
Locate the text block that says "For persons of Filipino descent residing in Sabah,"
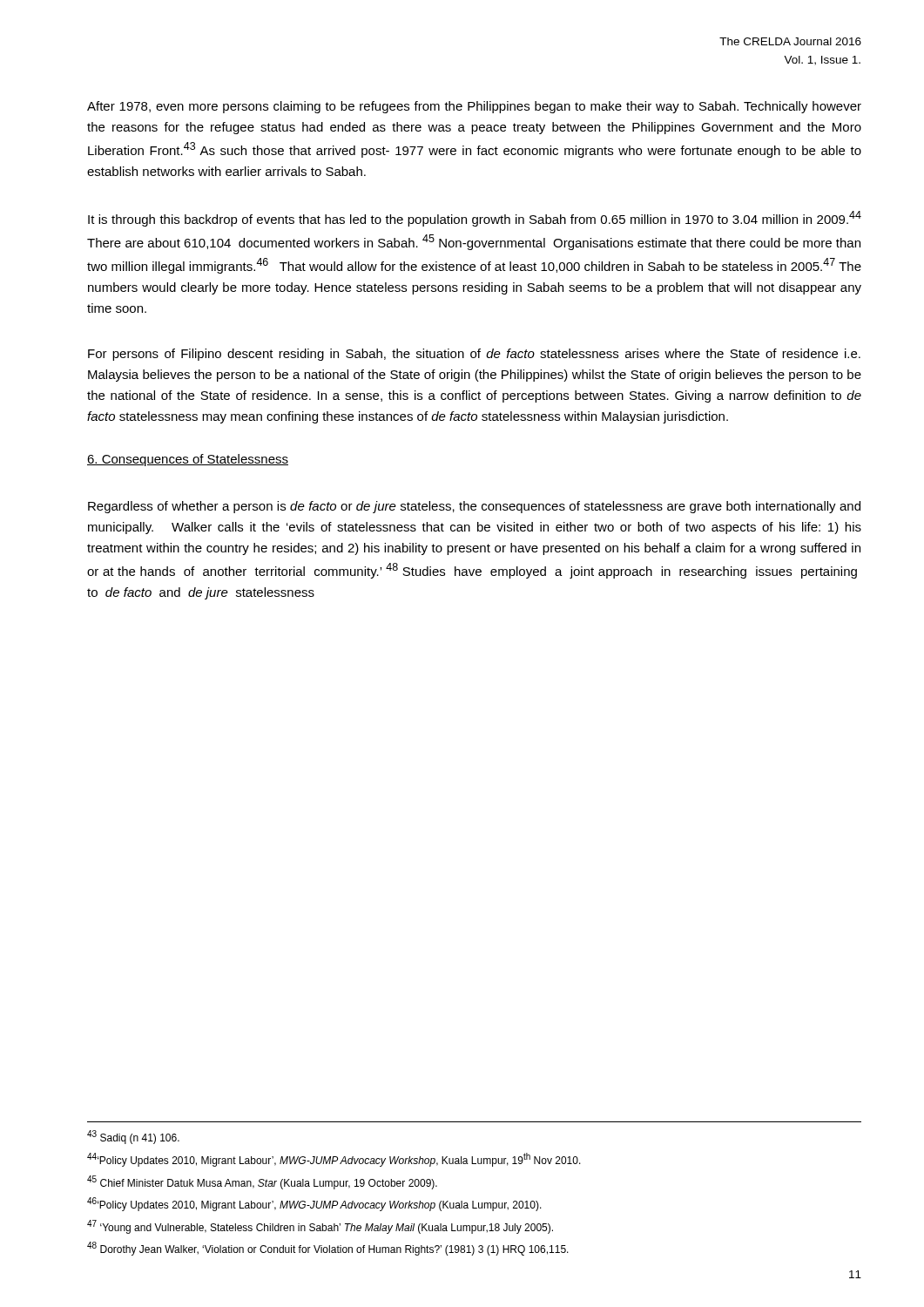[474, 385]
